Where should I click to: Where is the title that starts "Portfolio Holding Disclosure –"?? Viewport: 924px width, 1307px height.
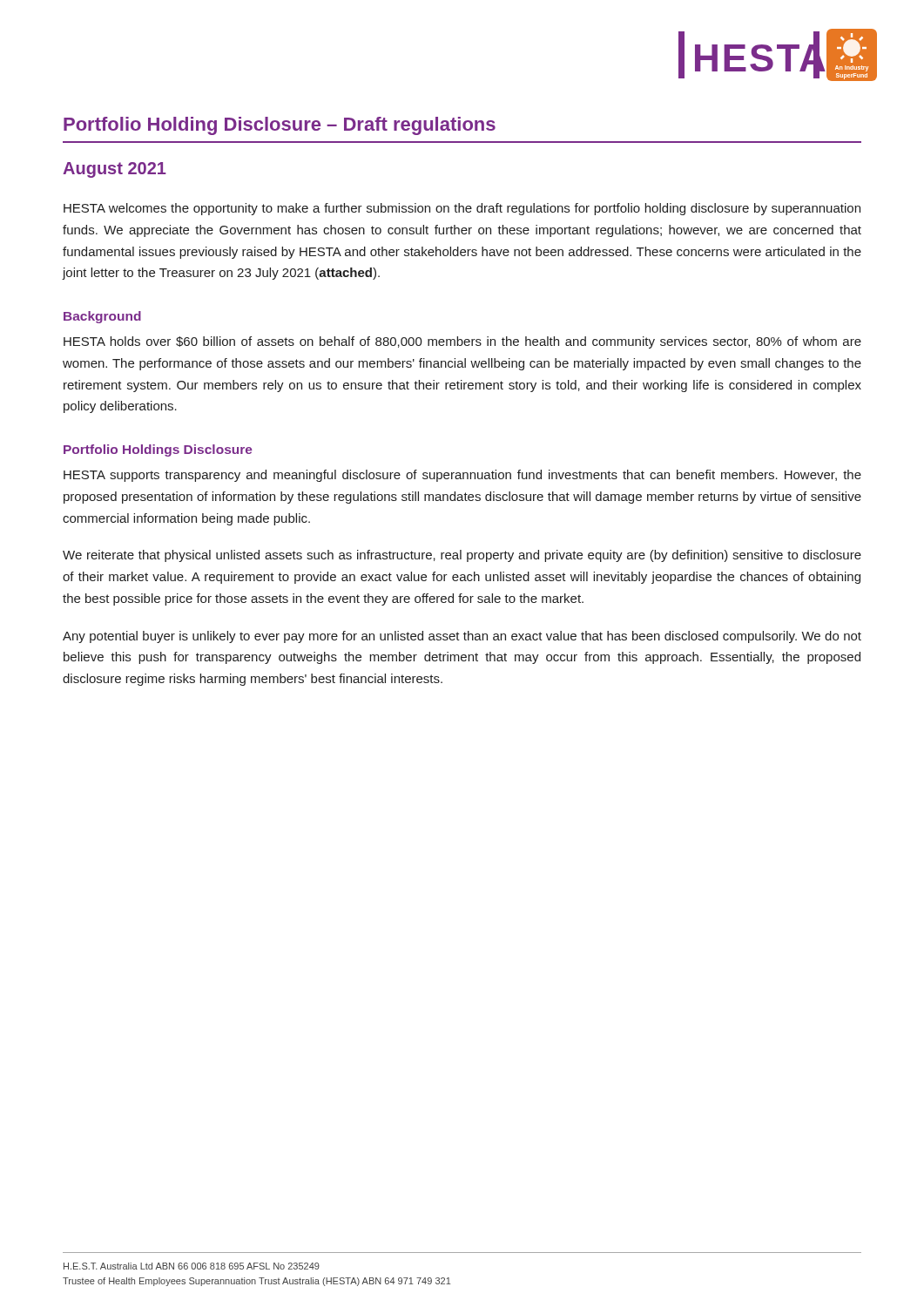pos(279,124)
